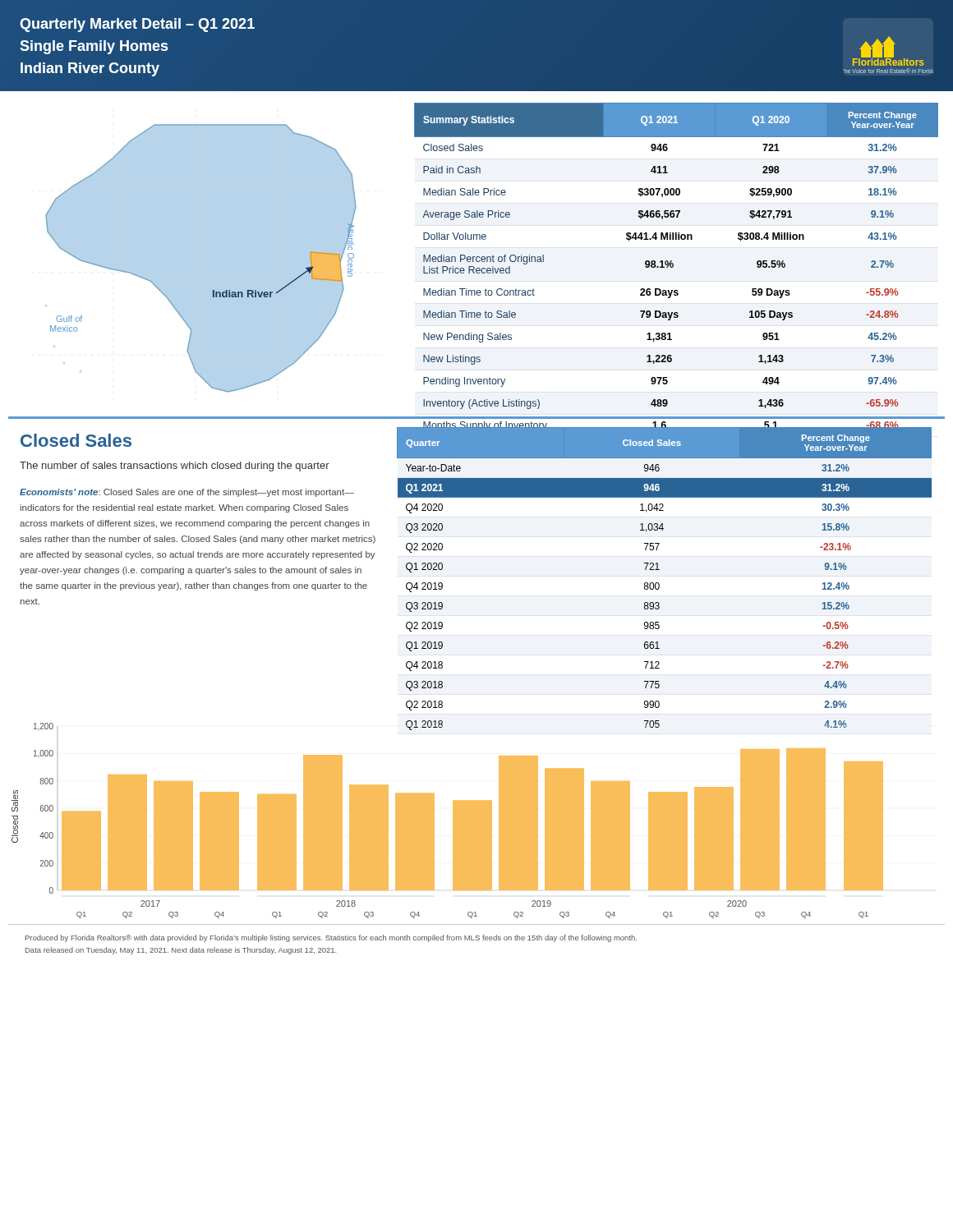Locate the table with the text "Q3 2018"
The image size is (953, 1232).
click(x=668, y=565)
